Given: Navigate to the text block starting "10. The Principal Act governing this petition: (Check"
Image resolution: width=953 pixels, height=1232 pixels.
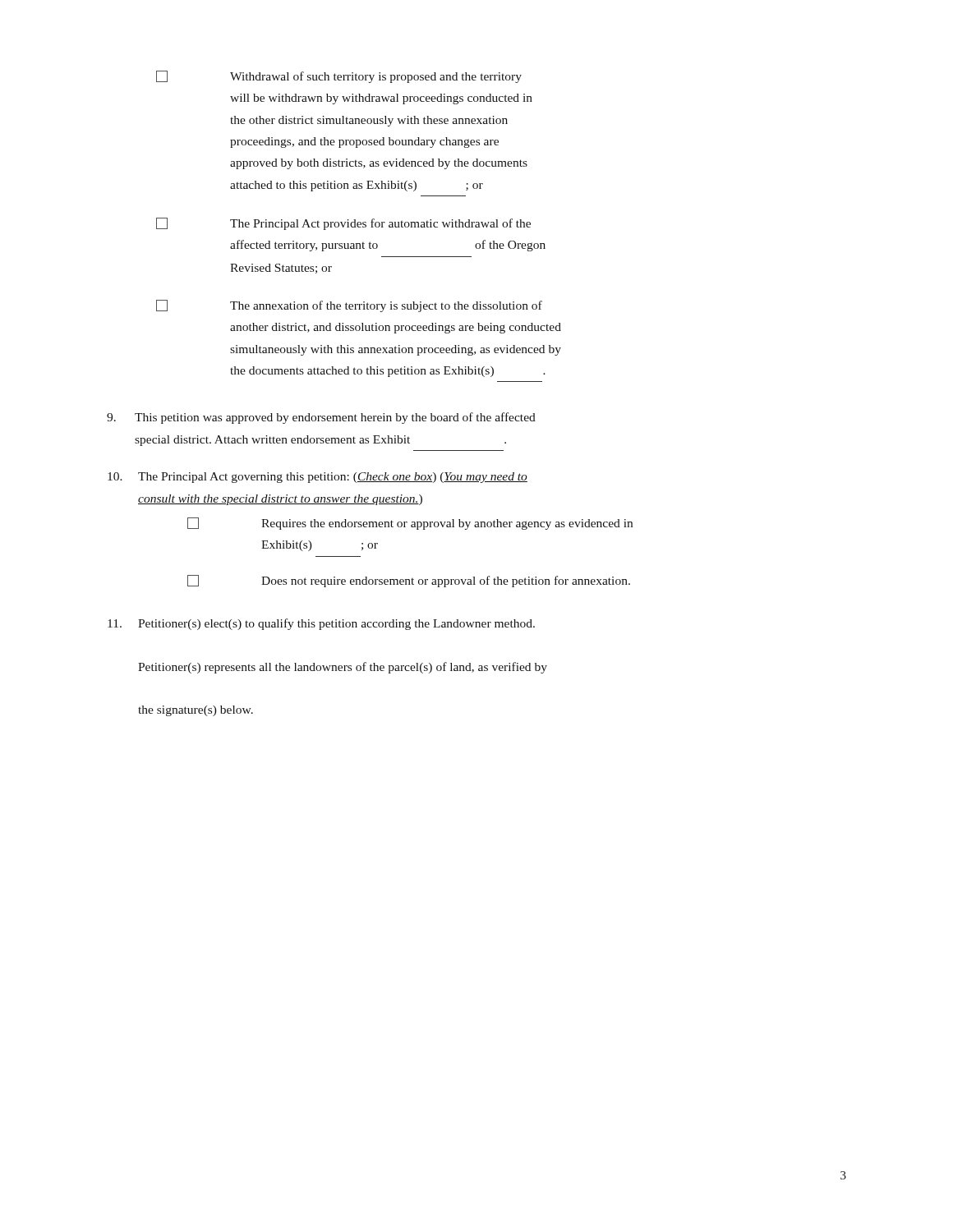Looking at the screenshot, I should coord(476,487).
